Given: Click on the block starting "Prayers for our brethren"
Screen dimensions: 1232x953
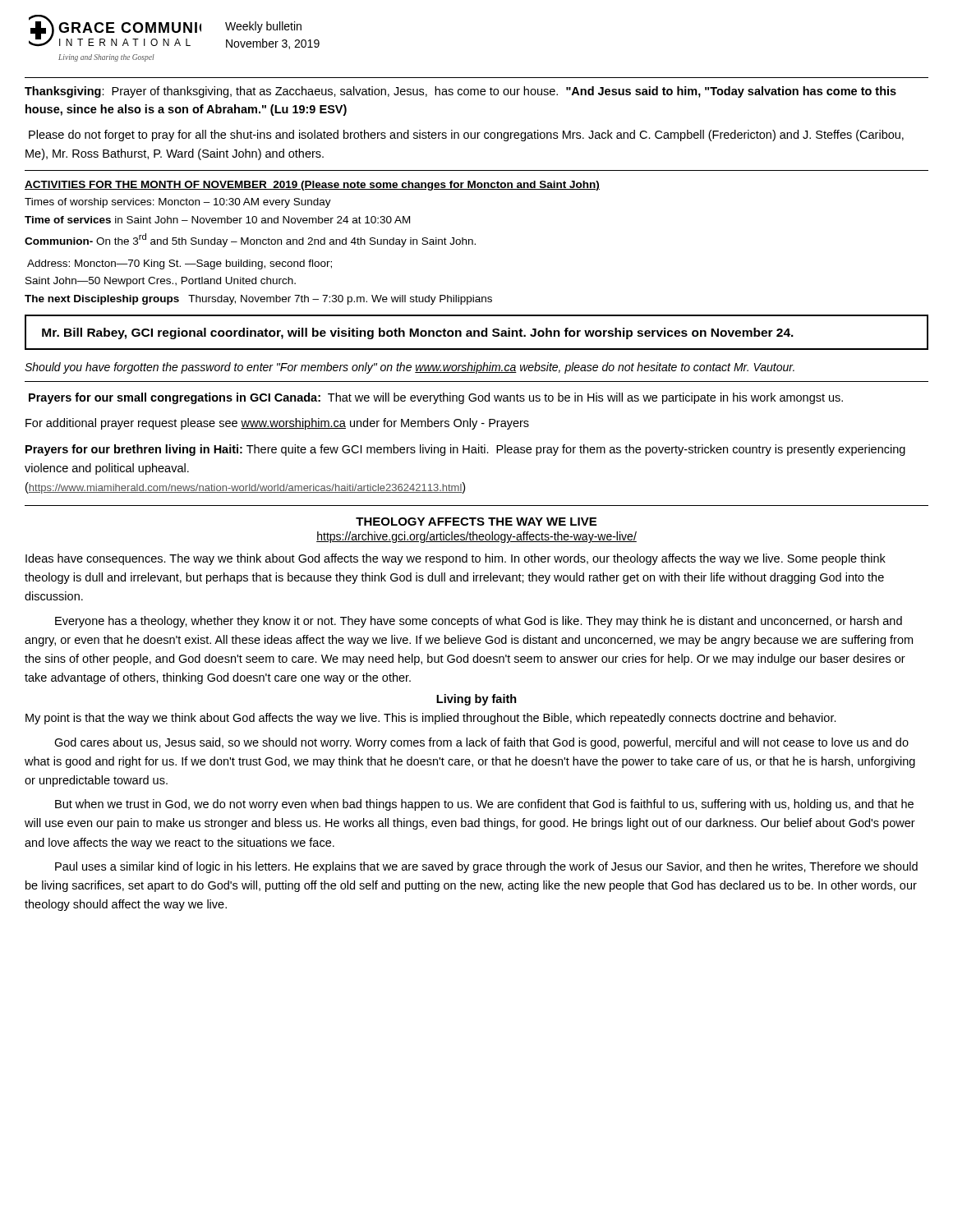Looking at the screenshot, I should click(465, 450).
